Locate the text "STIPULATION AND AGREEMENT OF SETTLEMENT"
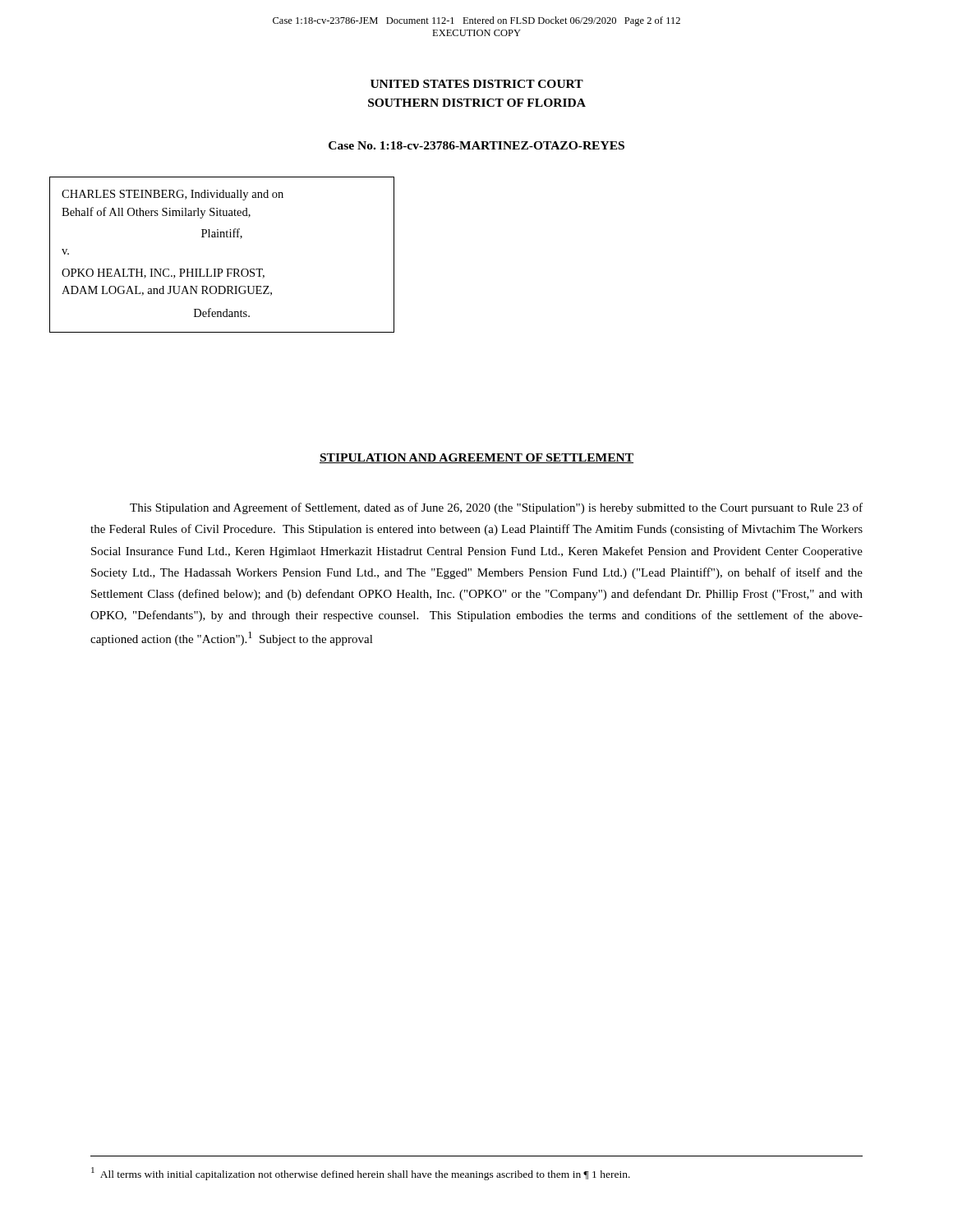This screenshot has width=953, height=1232. [x=476, y=457]
